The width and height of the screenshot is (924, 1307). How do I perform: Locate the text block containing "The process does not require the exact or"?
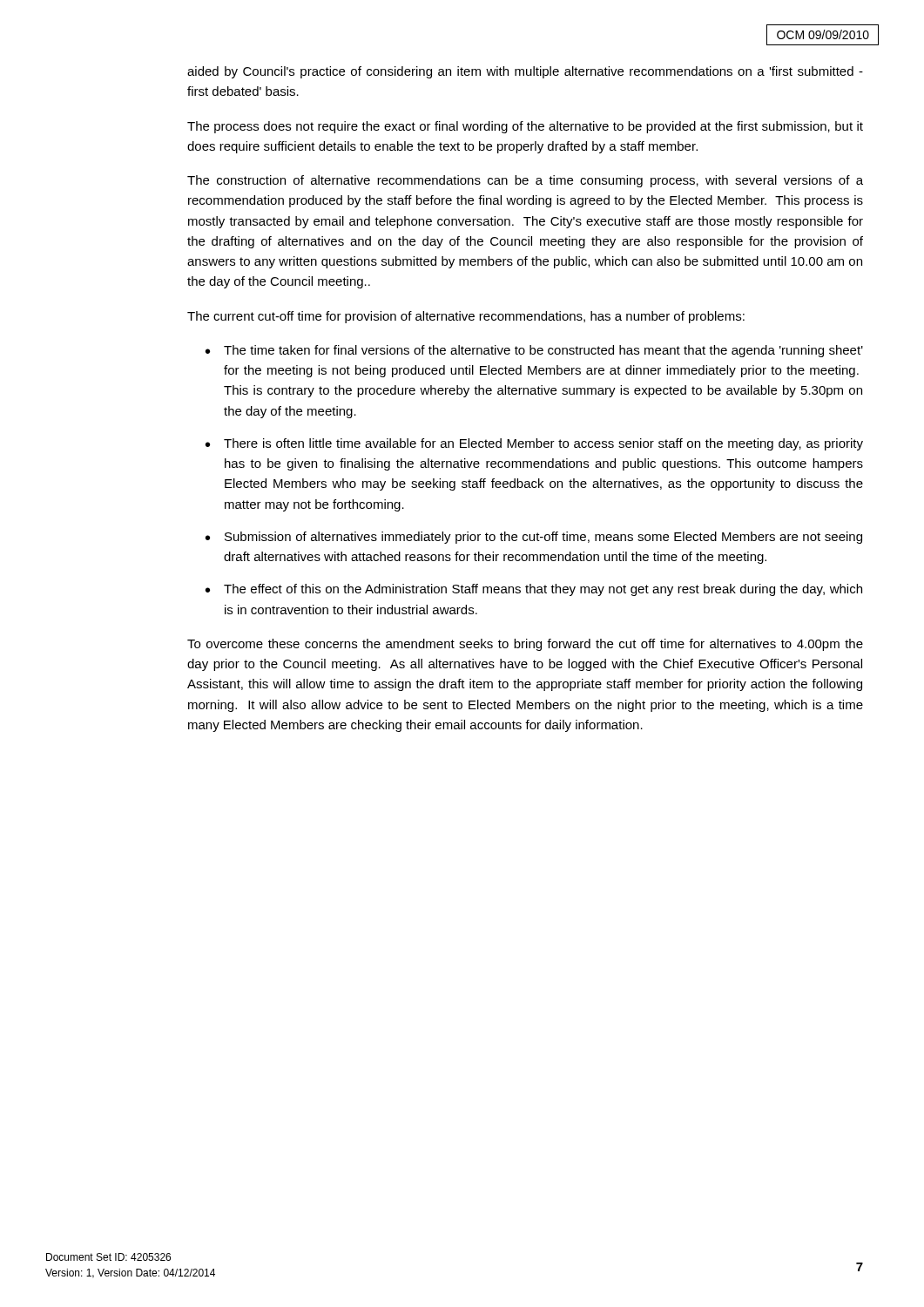[525, 136]
